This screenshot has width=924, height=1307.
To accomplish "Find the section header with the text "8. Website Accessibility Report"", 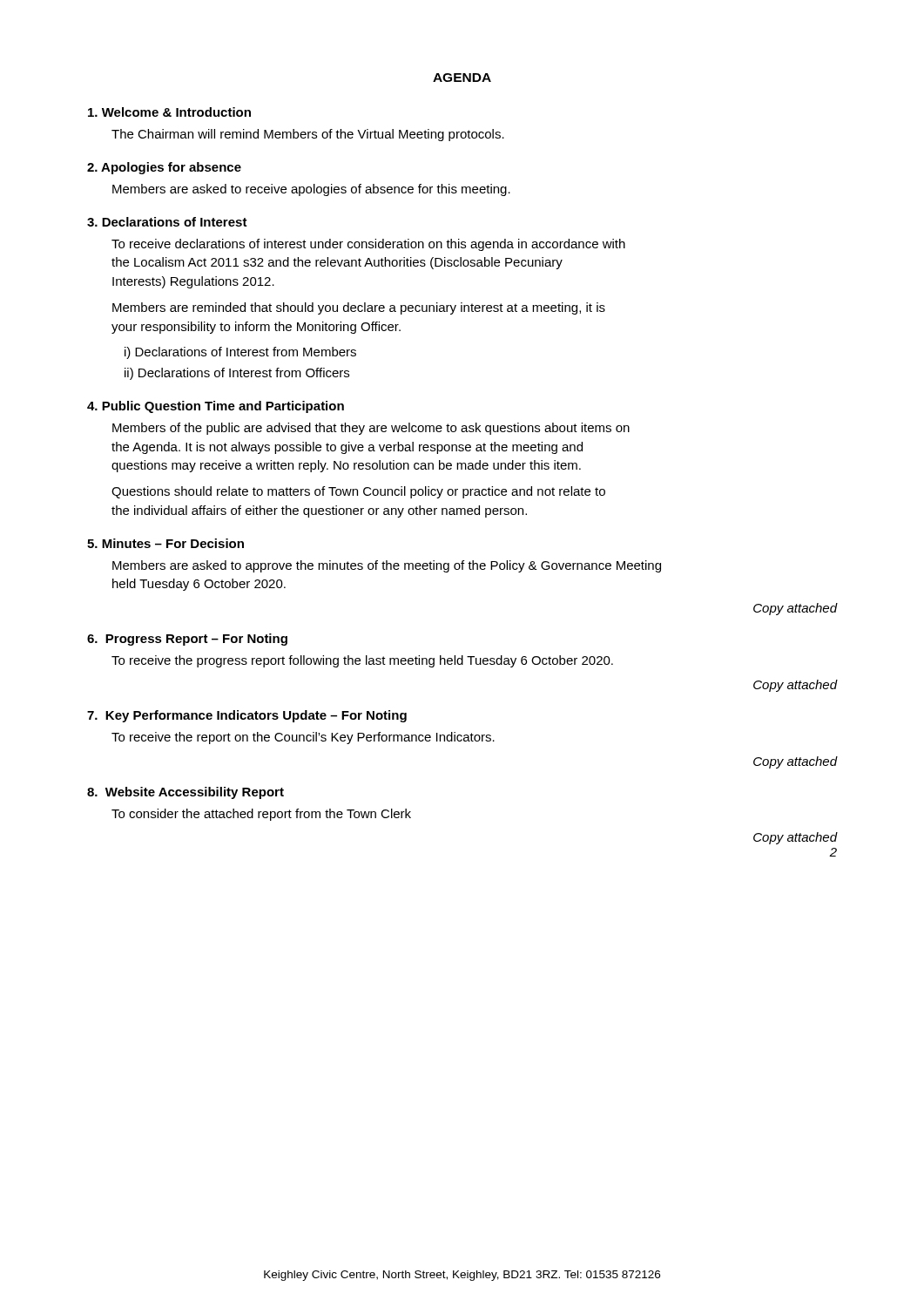I will pos(185,791).
